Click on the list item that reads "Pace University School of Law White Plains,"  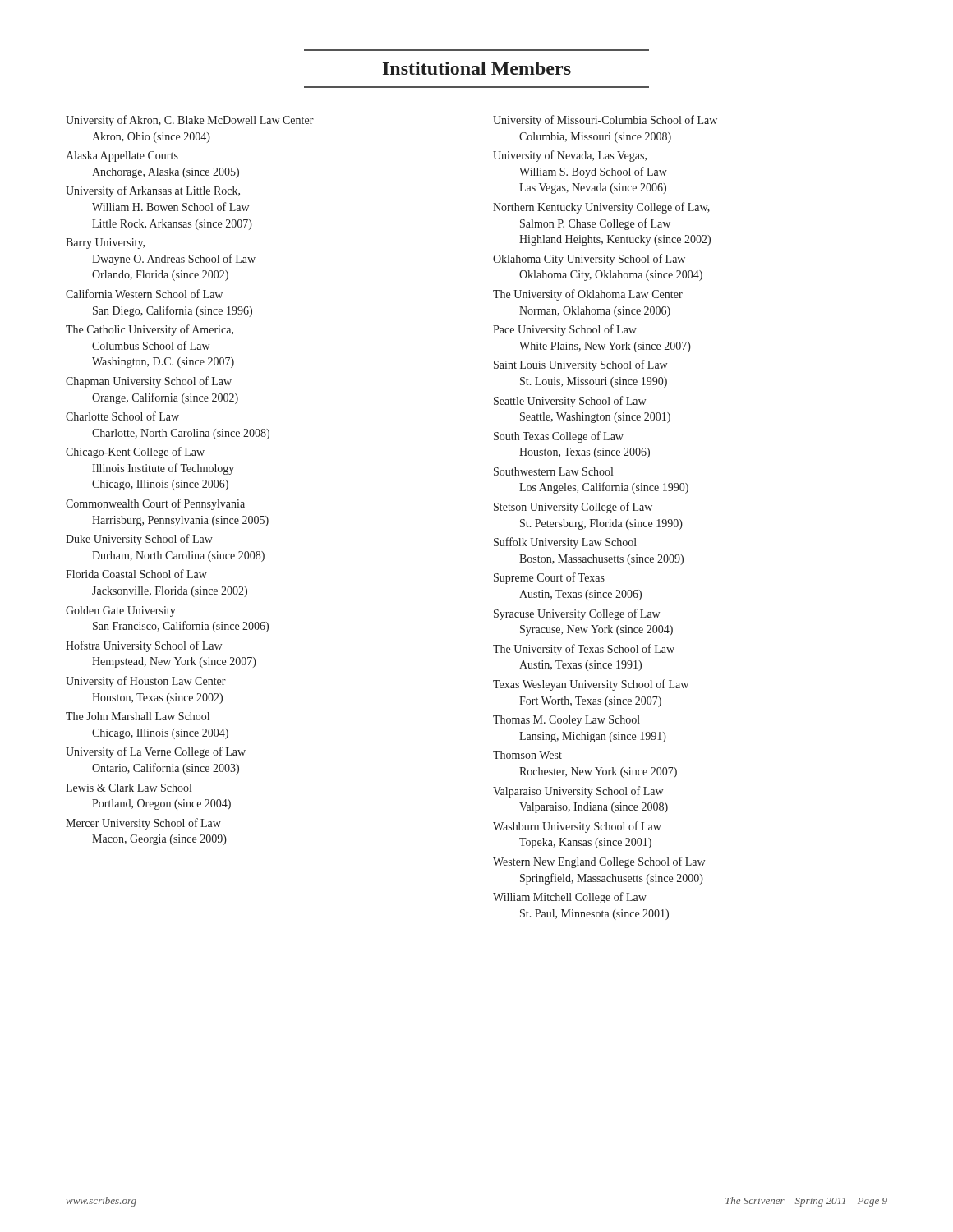coord(690,338)
